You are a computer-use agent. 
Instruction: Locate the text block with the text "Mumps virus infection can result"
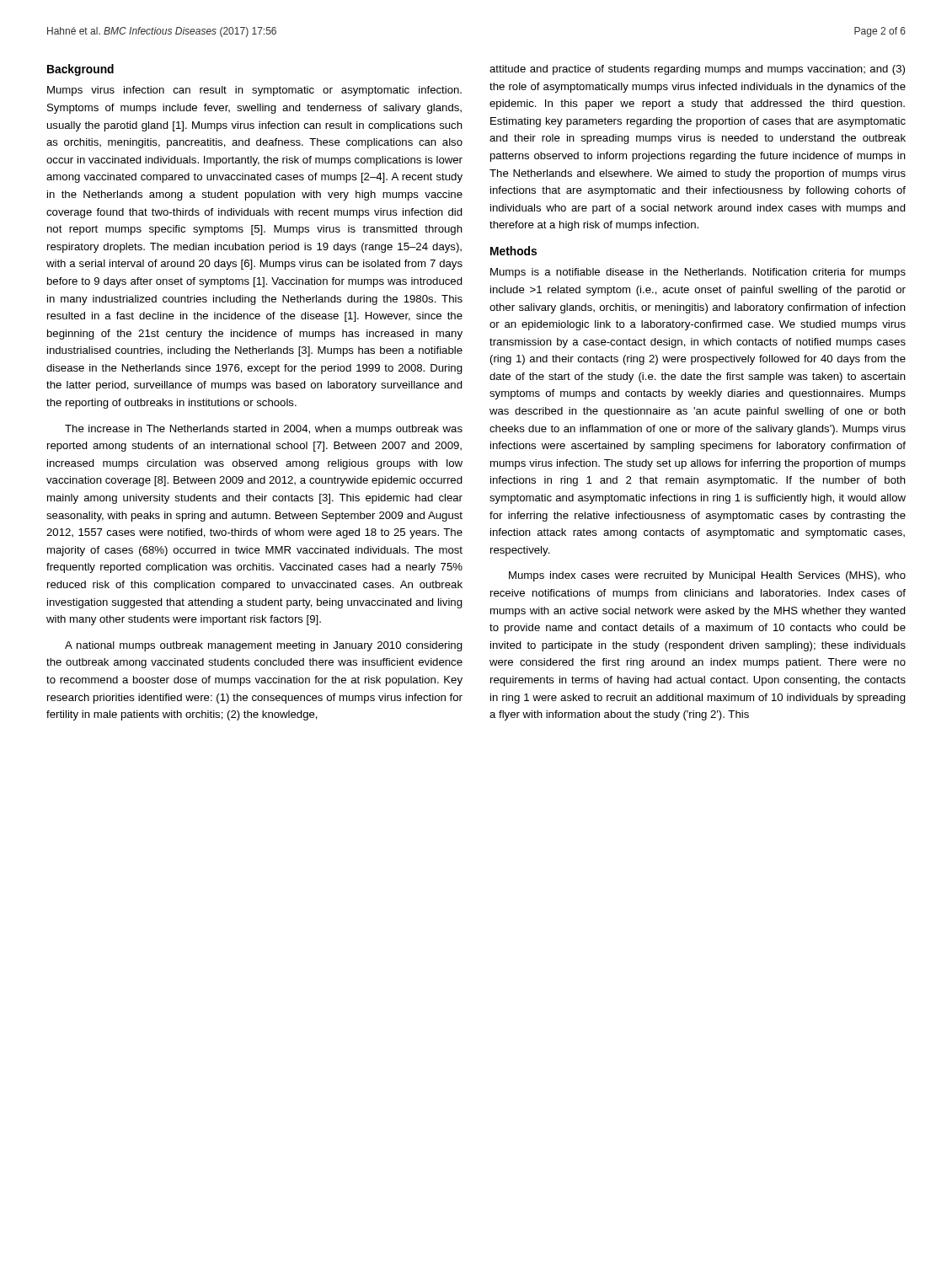(x=254, y=403)
